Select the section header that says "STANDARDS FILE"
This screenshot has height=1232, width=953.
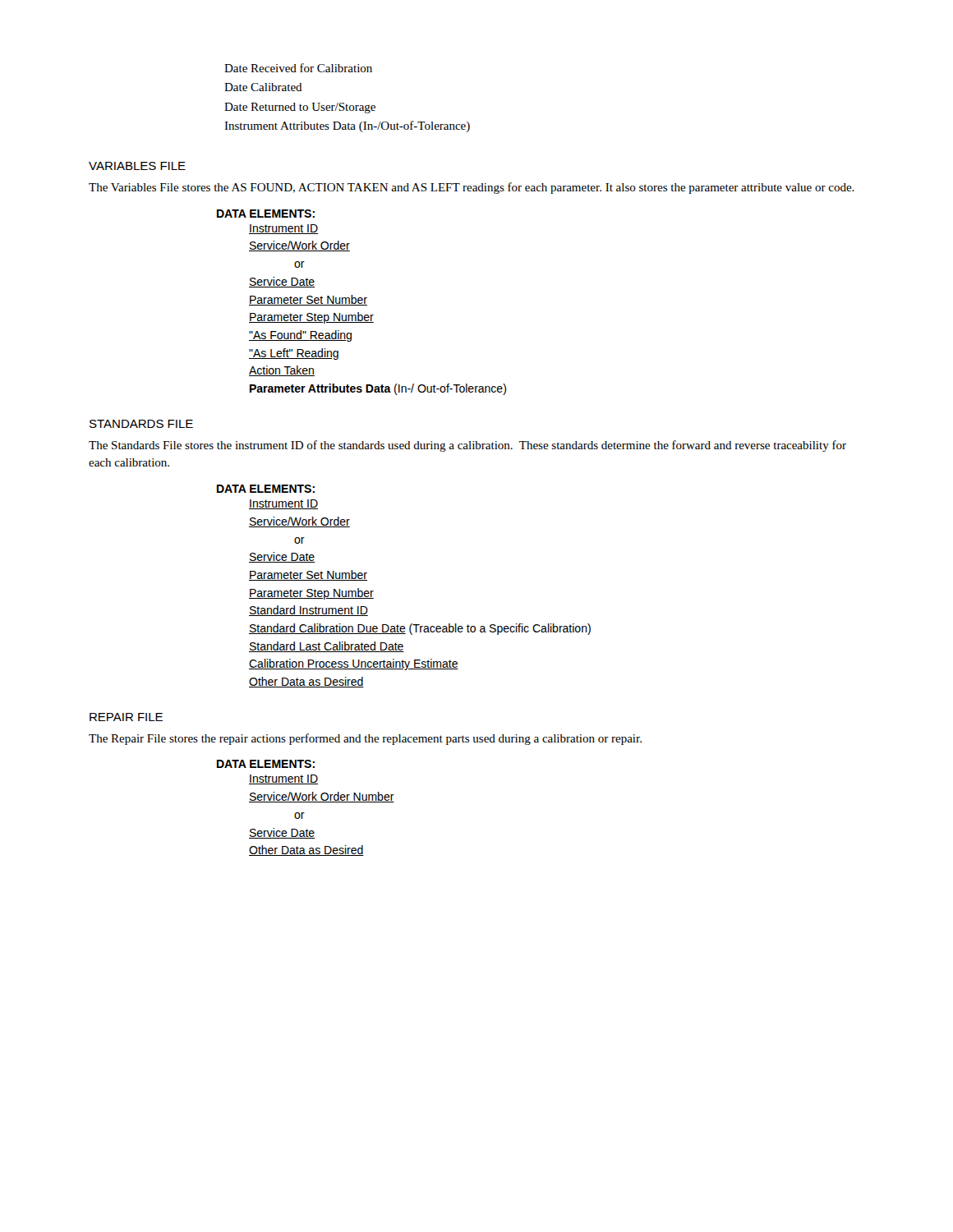pyautogui.click(x=141, y=423)
